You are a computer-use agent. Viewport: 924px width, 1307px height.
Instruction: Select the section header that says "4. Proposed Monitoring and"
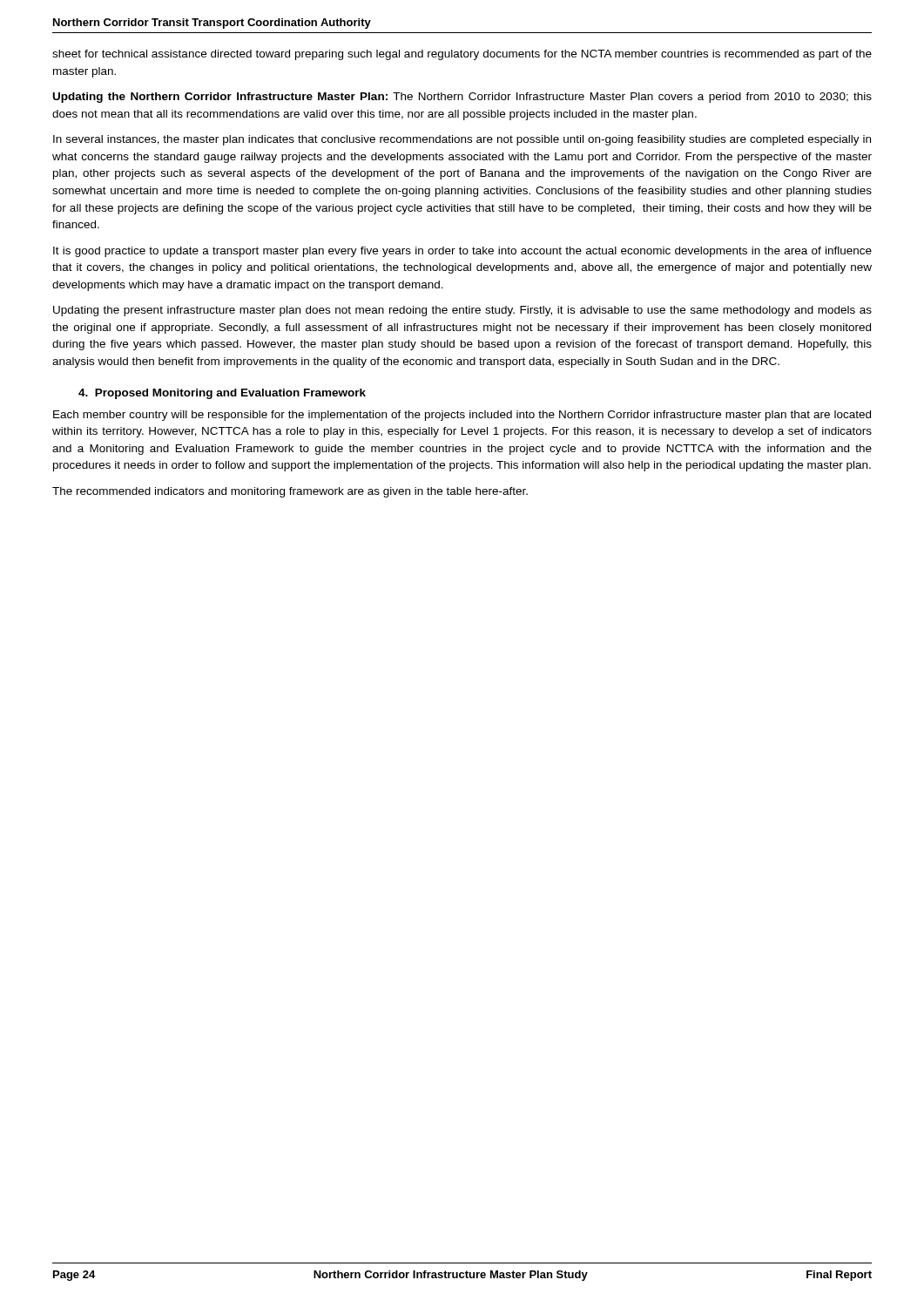pos(222,392)
